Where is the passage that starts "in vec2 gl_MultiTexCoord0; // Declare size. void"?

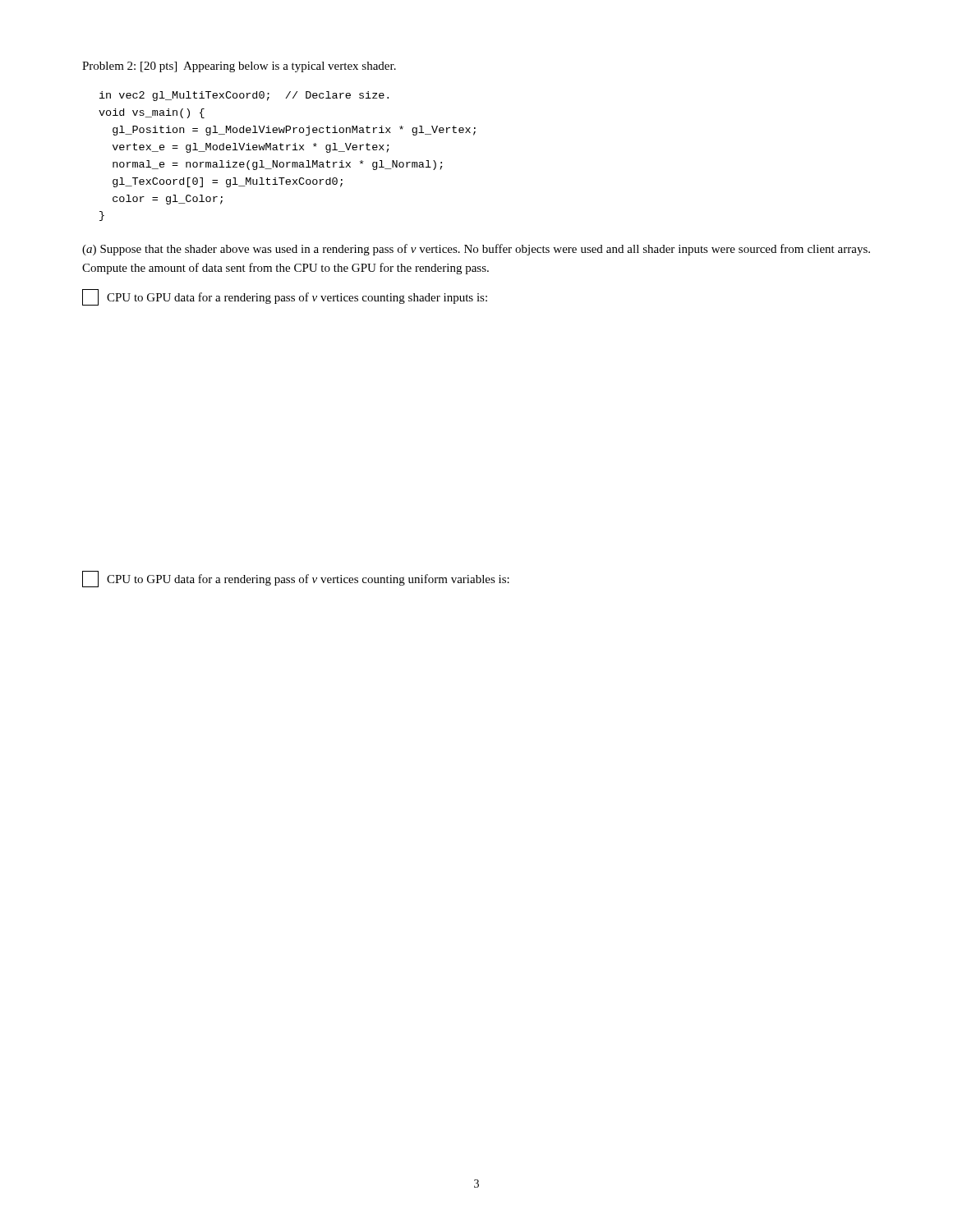pyautogui.click(x=244, y=96)
